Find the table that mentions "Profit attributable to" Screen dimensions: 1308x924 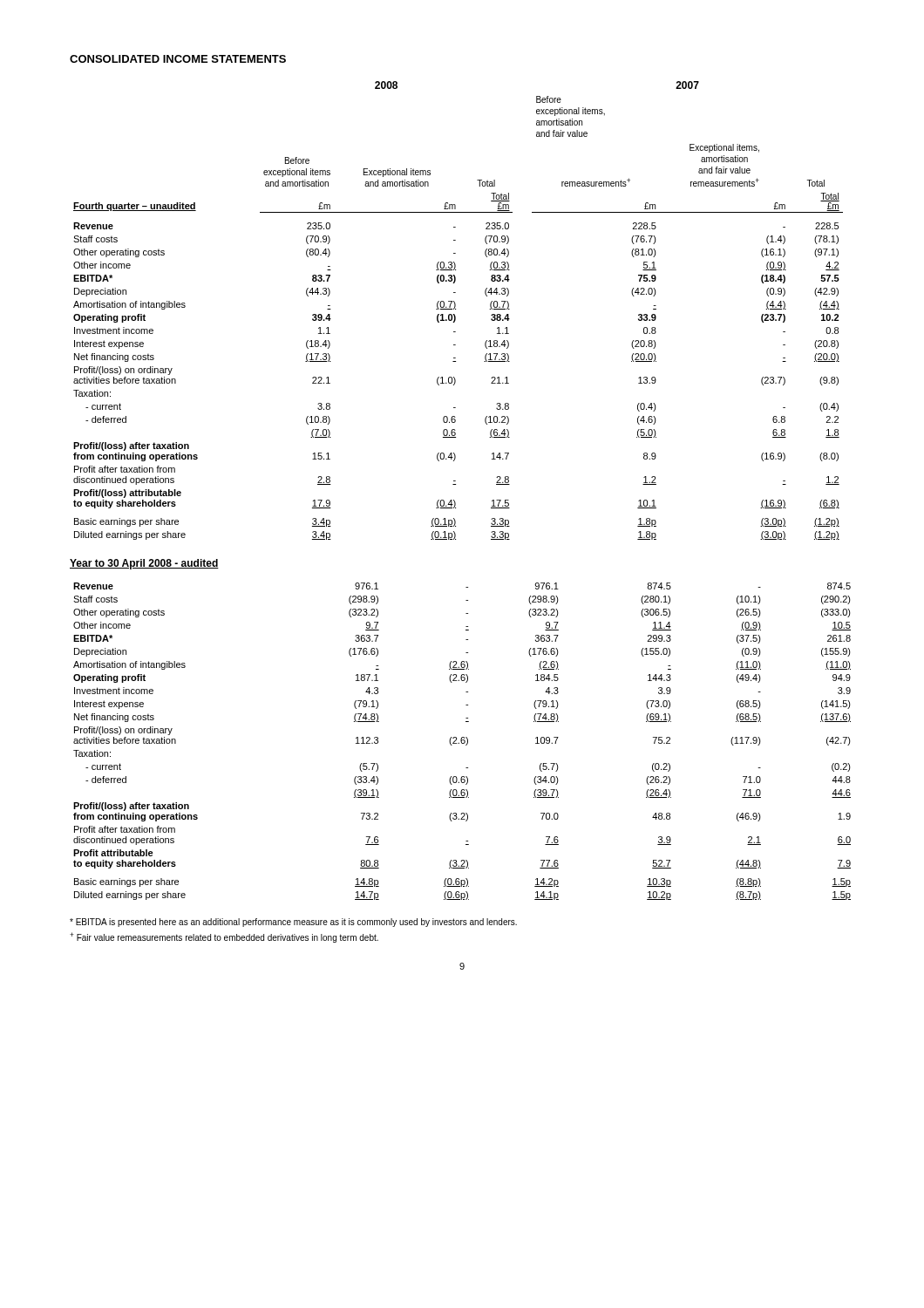[462, 738]
